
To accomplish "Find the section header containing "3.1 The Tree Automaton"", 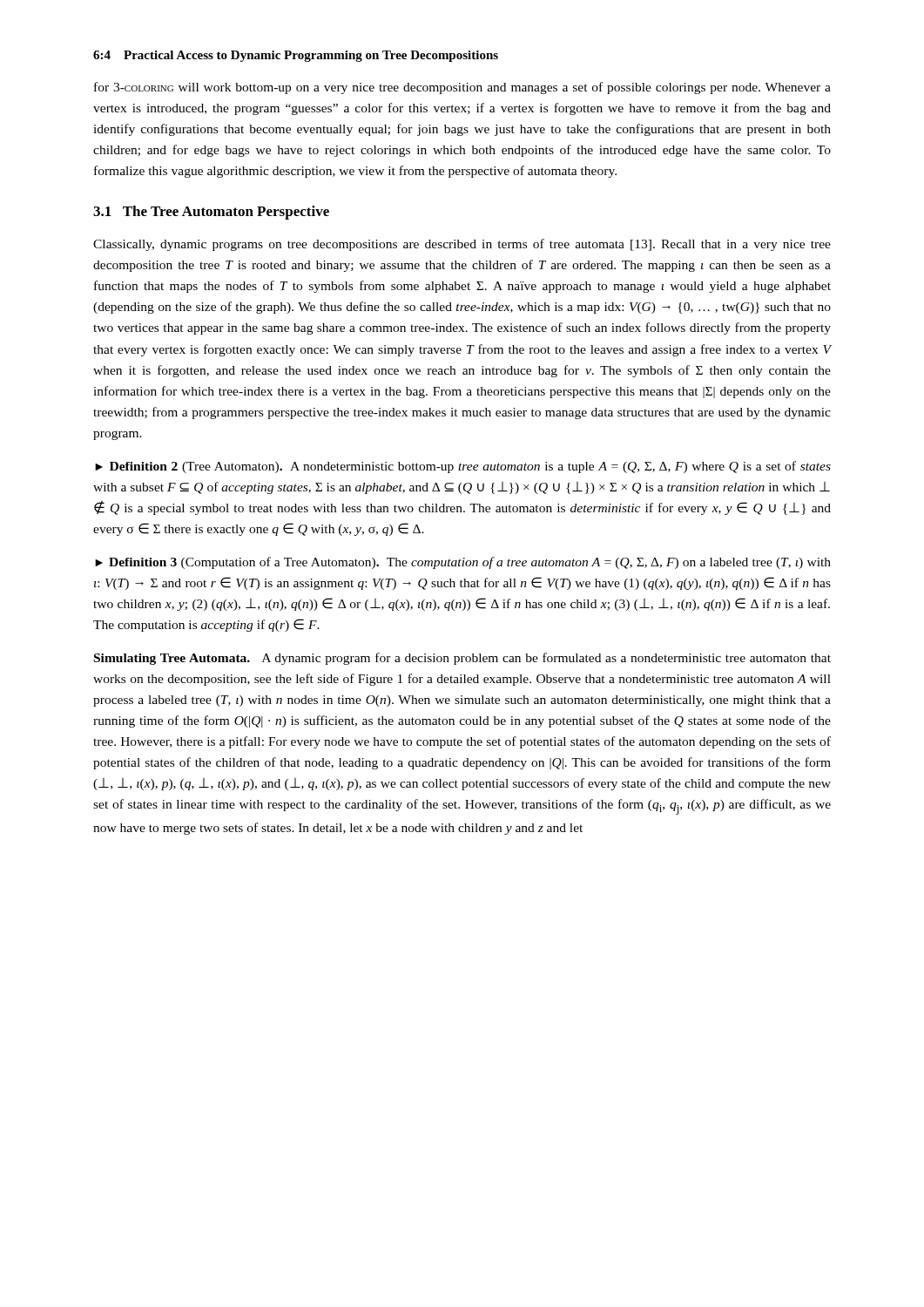I will (211, 213).
